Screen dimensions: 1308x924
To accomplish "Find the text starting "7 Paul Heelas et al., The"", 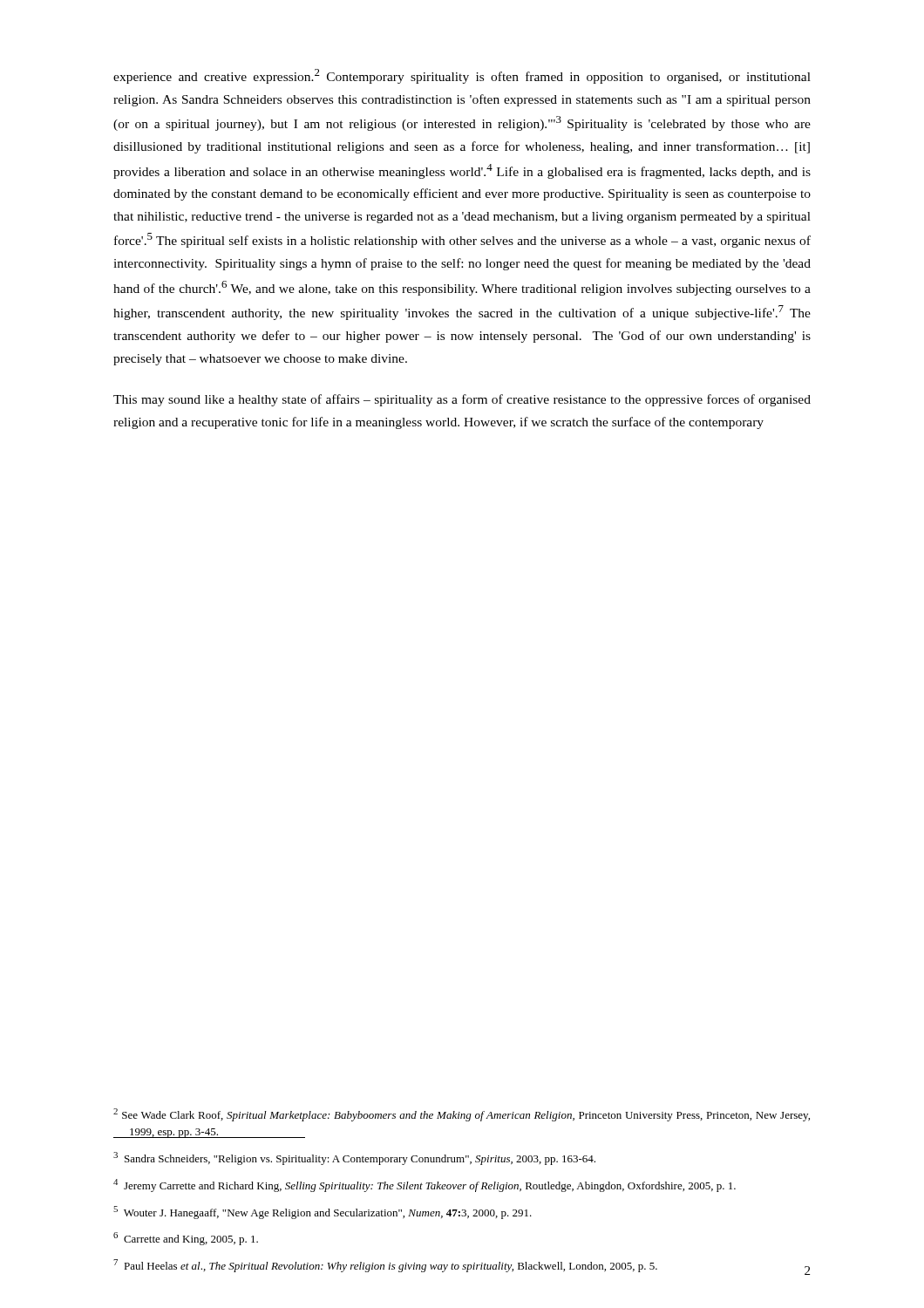I will coord(386,1265).
